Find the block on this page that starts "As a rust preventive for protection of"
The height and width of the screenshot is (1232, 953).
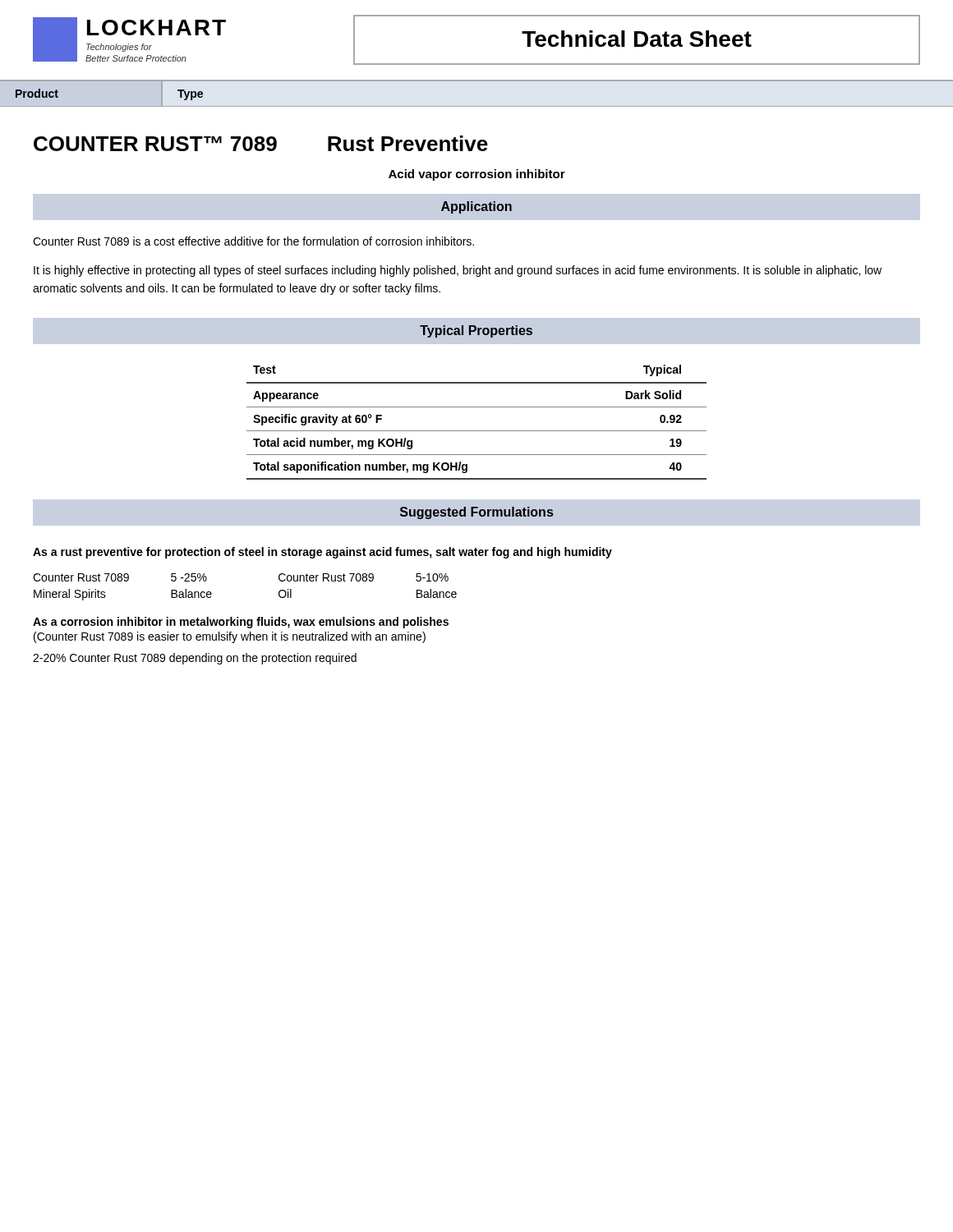322,552
